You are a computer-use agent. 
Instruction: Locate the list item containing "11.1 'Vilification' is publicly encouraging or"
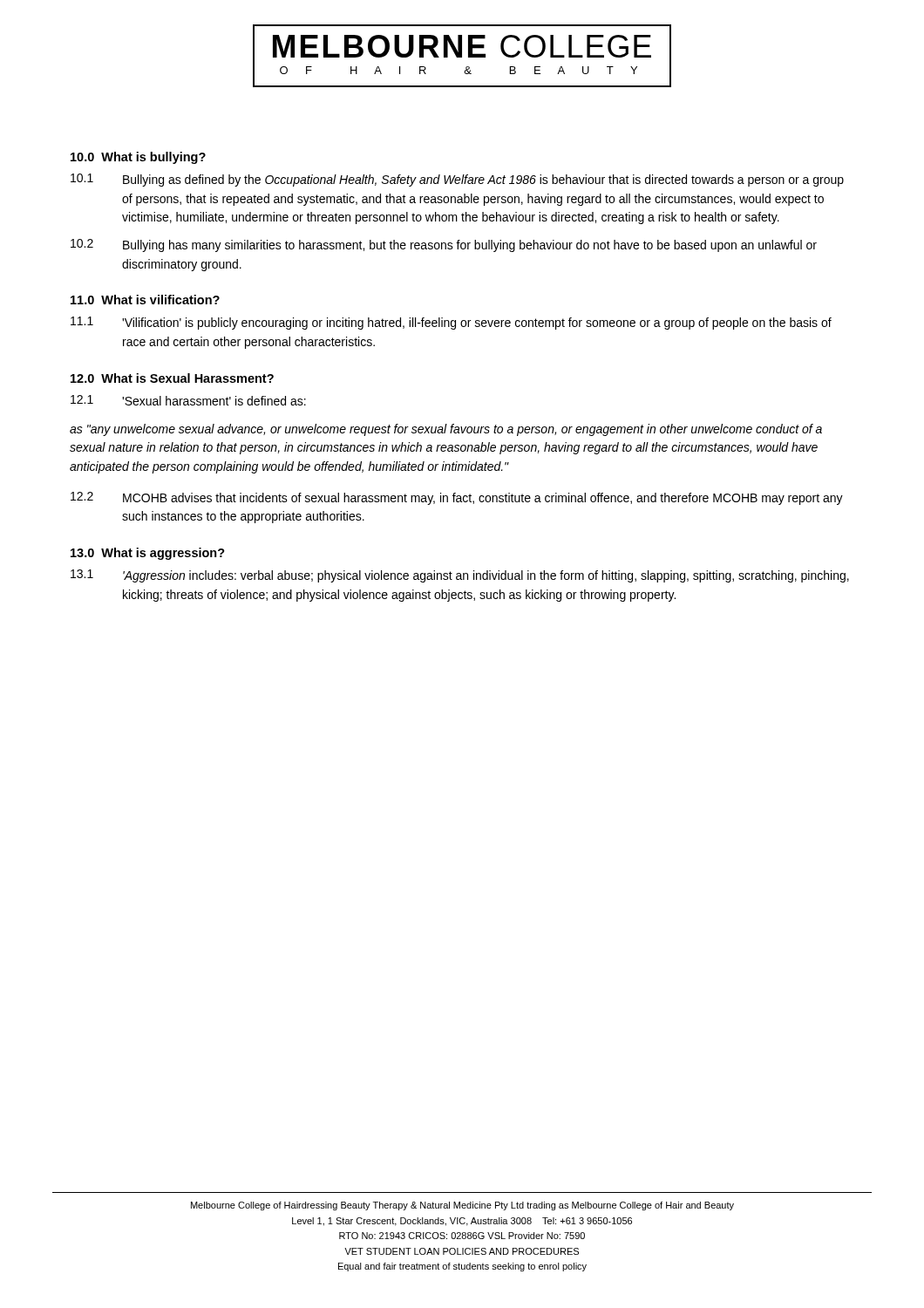coord(462,333)
